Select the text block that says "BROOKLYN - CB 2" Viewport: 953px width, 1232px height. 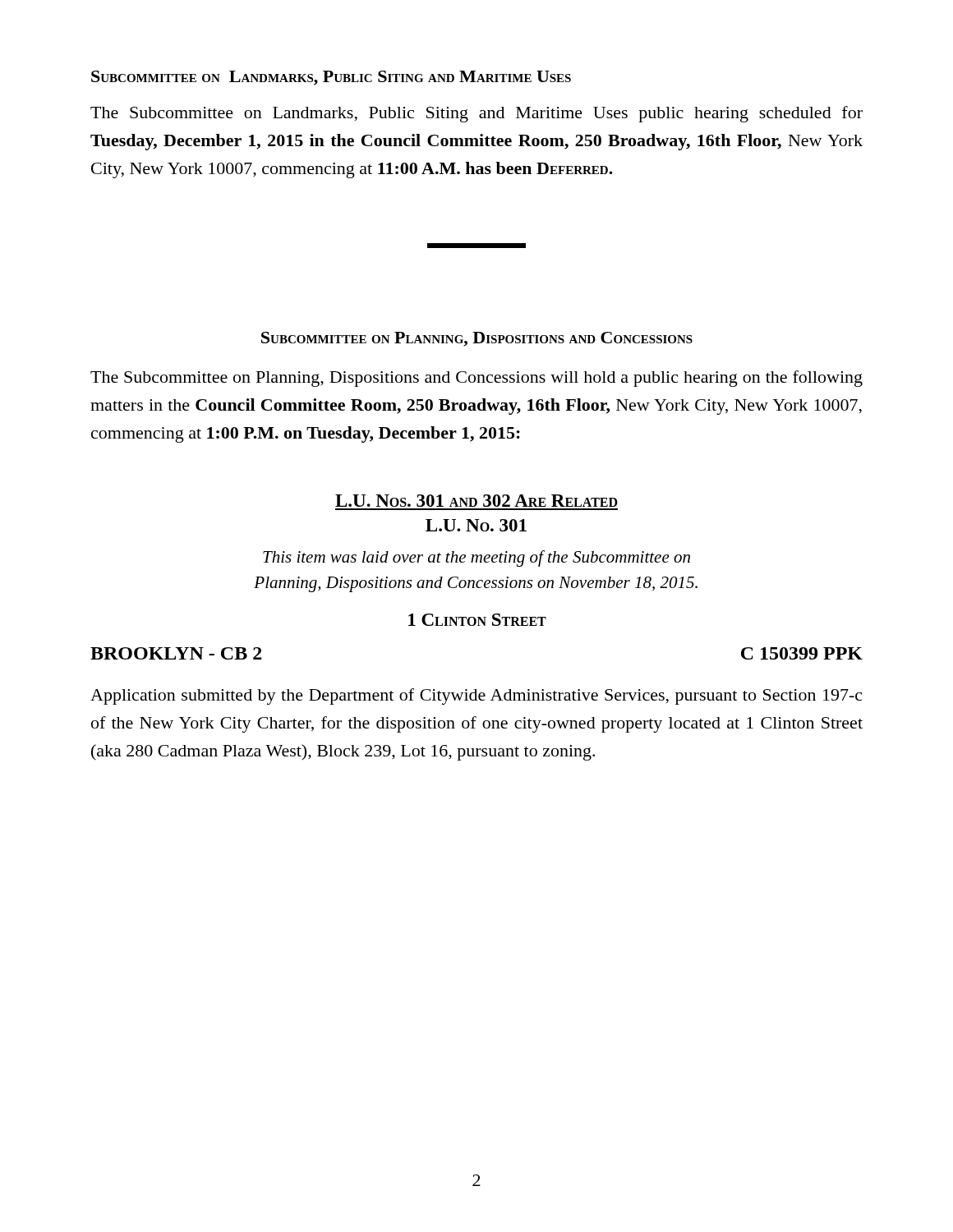point(169,653)
